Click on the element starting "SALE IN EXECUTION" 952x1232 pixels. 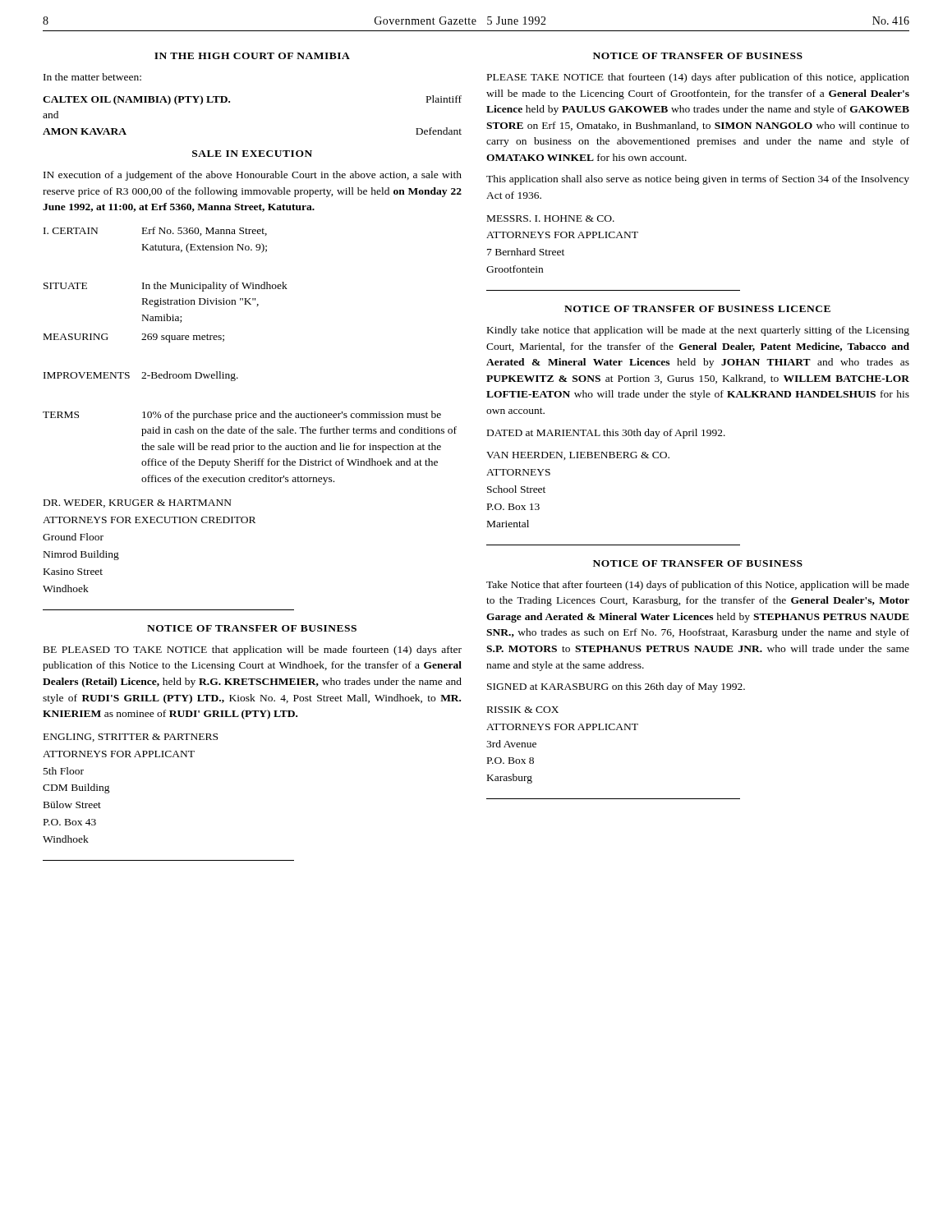pyautogui.click(x=252, y=153)
